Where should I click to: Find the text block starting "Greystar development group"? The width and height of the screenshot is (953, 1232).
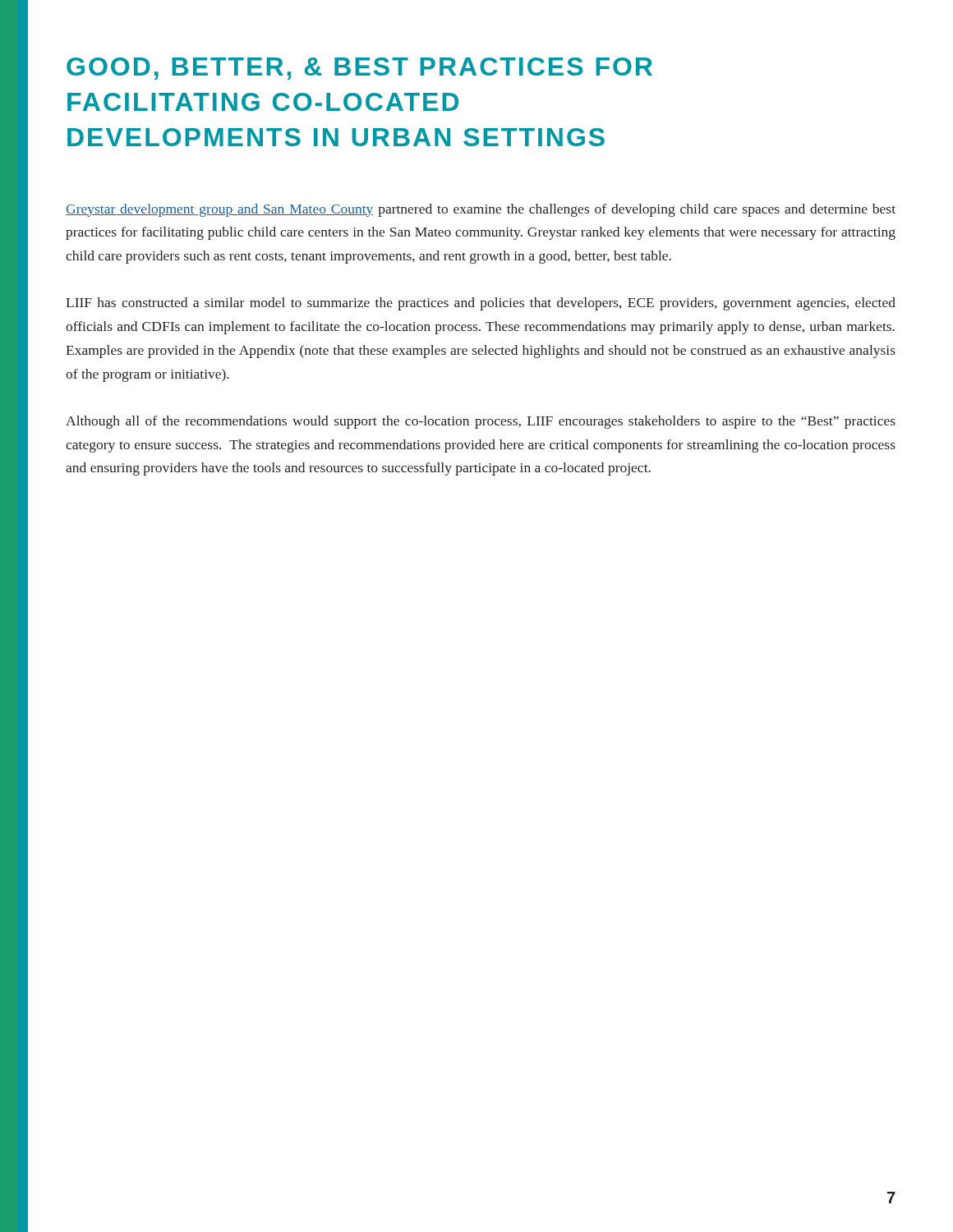[x=481, y=232]
